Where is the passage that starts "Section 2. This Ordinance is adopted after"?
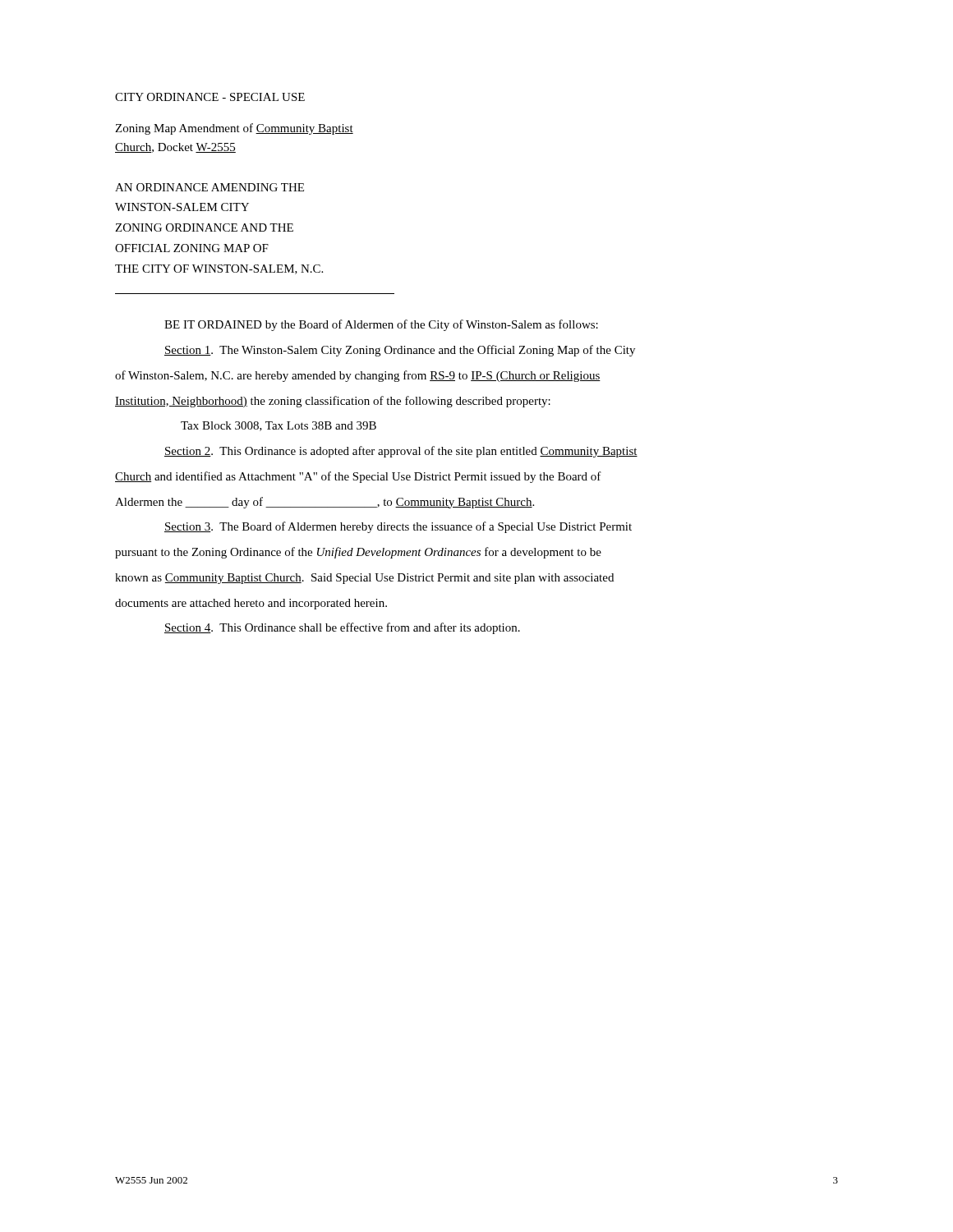This screenshot has width=953, height=1232. 401,451
